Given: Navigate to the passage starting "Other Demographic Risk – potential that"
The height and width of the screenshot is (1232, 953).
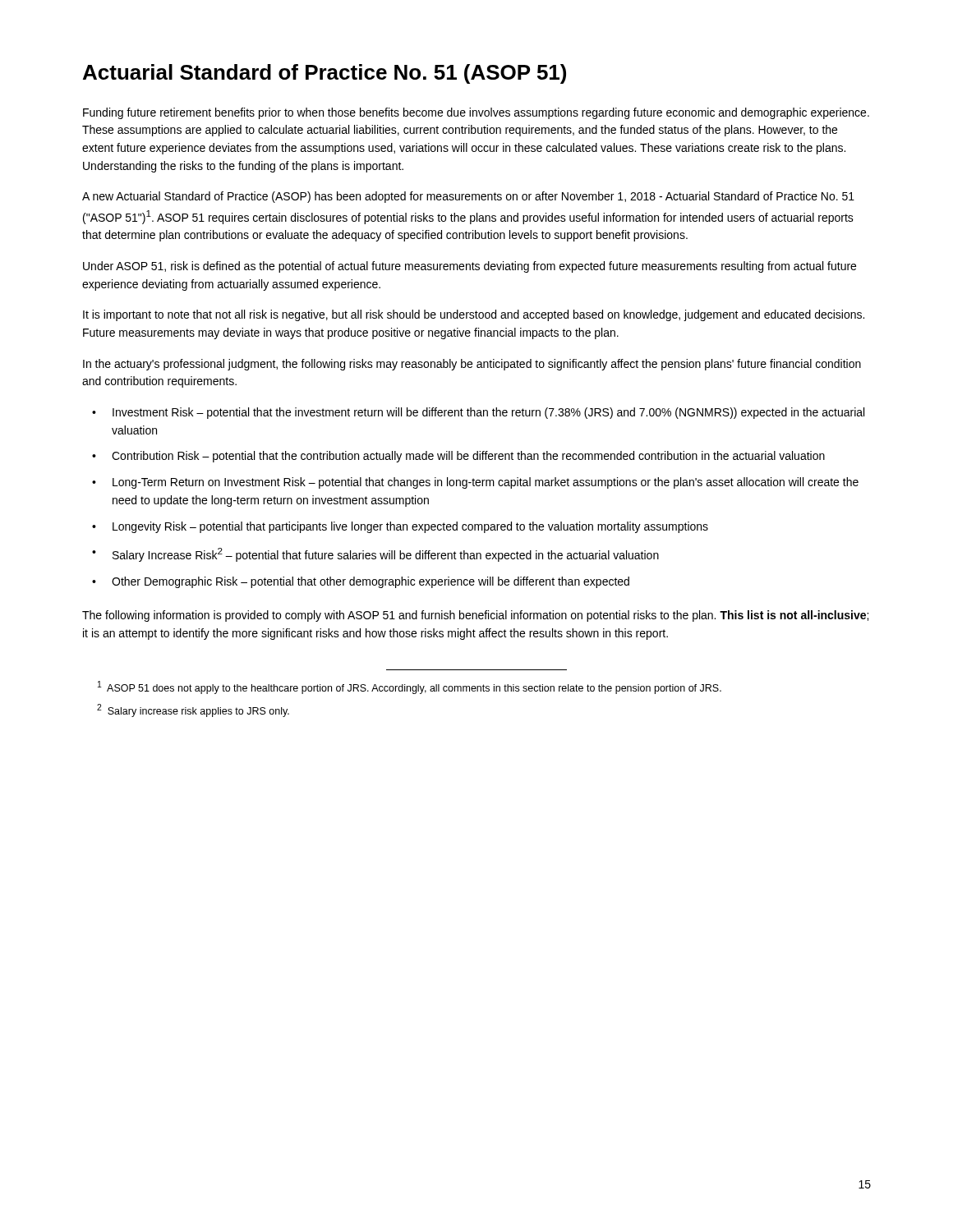Looking at the screenshot, I should click(371, 581).
